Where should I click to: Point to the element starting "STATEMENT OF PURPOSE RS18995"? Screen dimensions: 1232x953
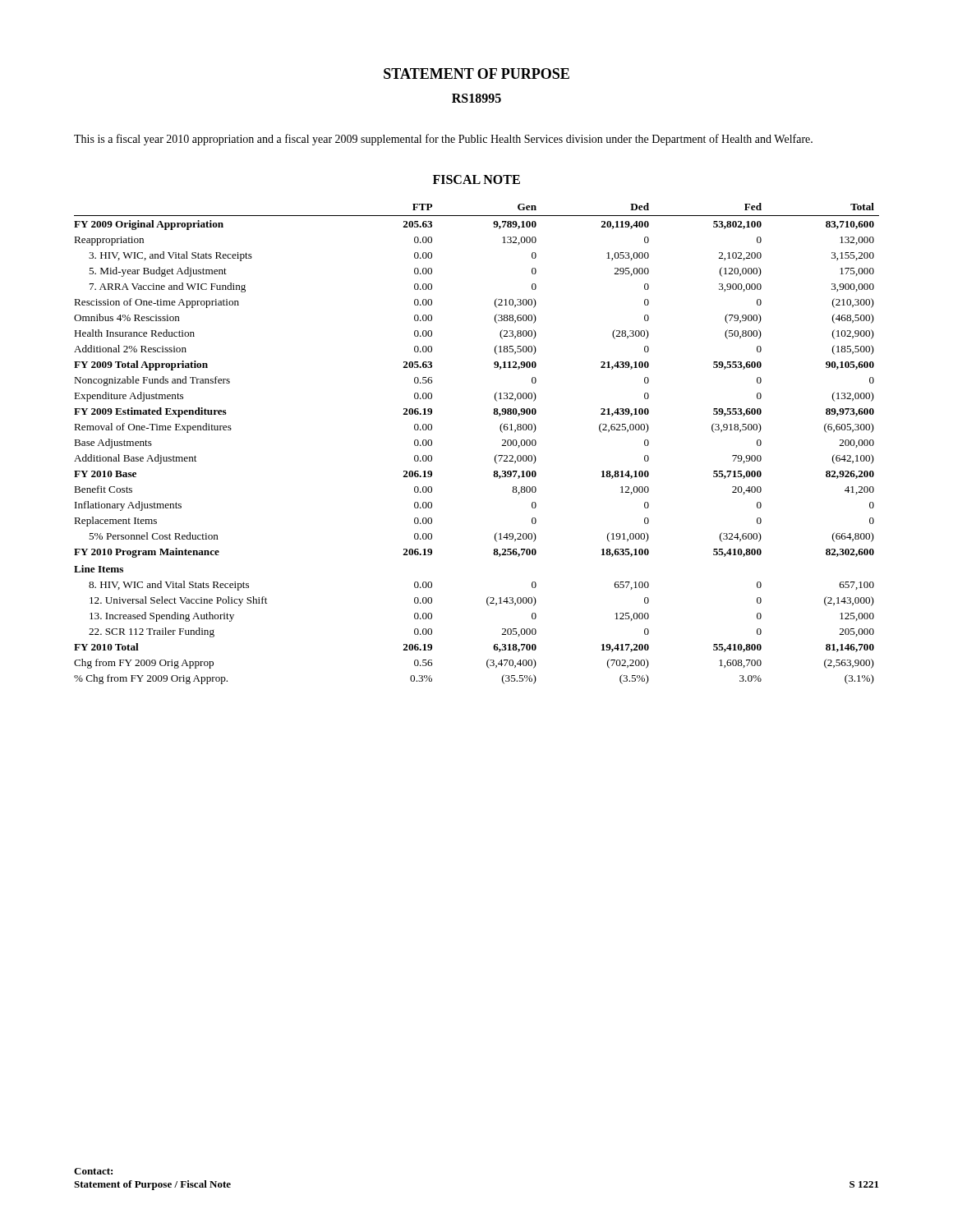pyautogui.click(x=476, y=86)
